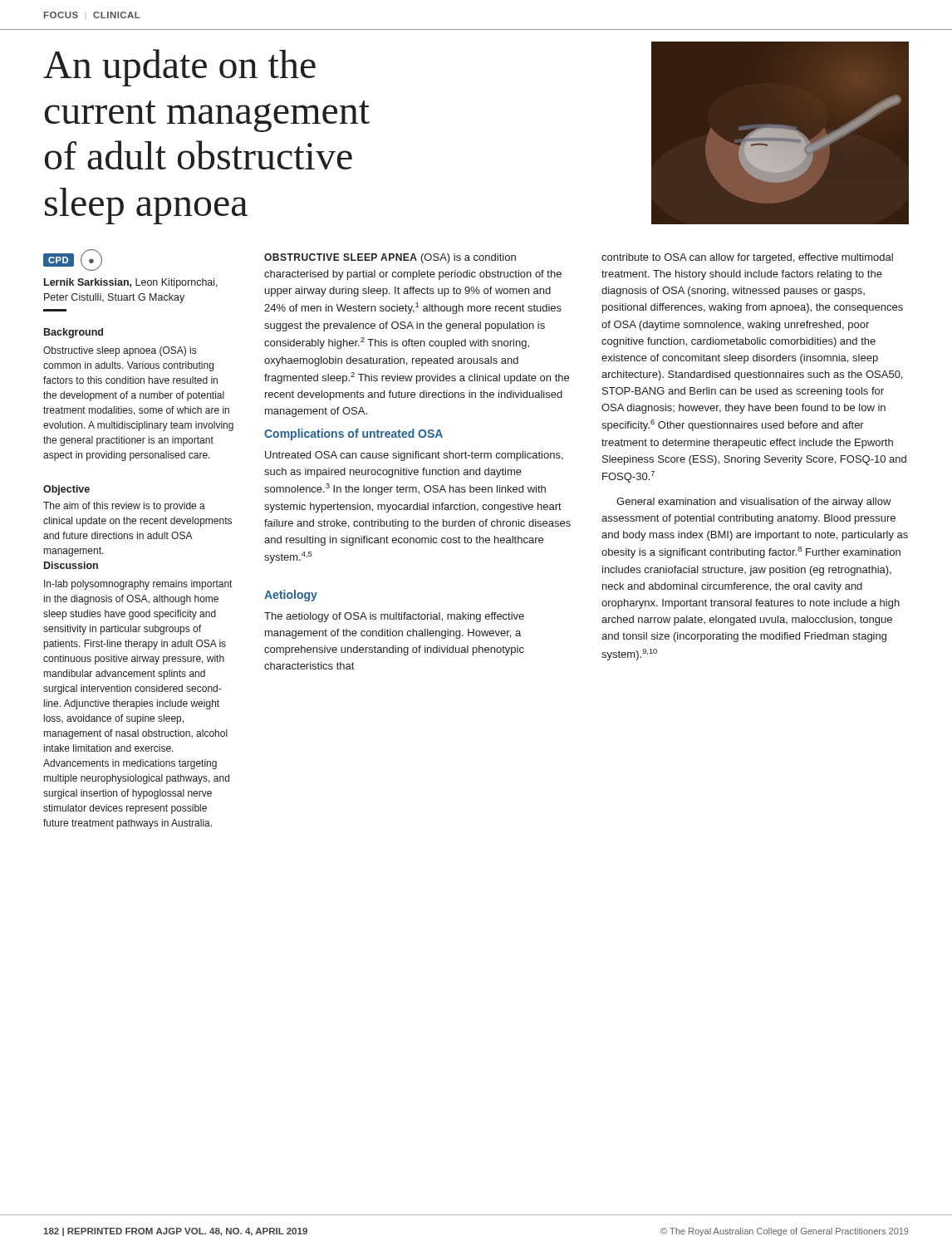Find the text block starting "Untreated OSA can cause significant short-term"

coord(418,506)
